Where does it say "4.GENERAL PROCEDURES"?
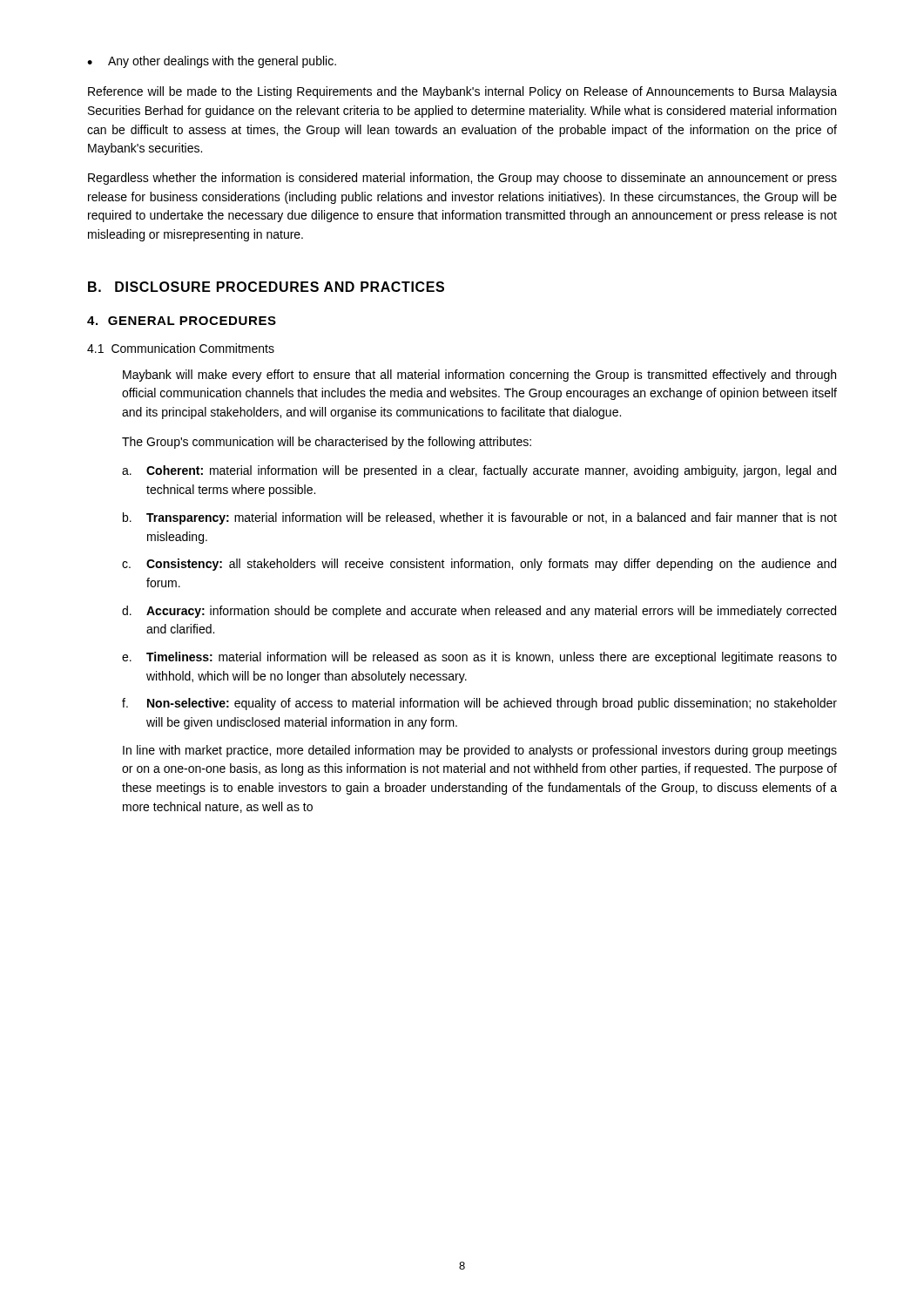This screenshot has height=1307, width=924. [x=182, y=320]
